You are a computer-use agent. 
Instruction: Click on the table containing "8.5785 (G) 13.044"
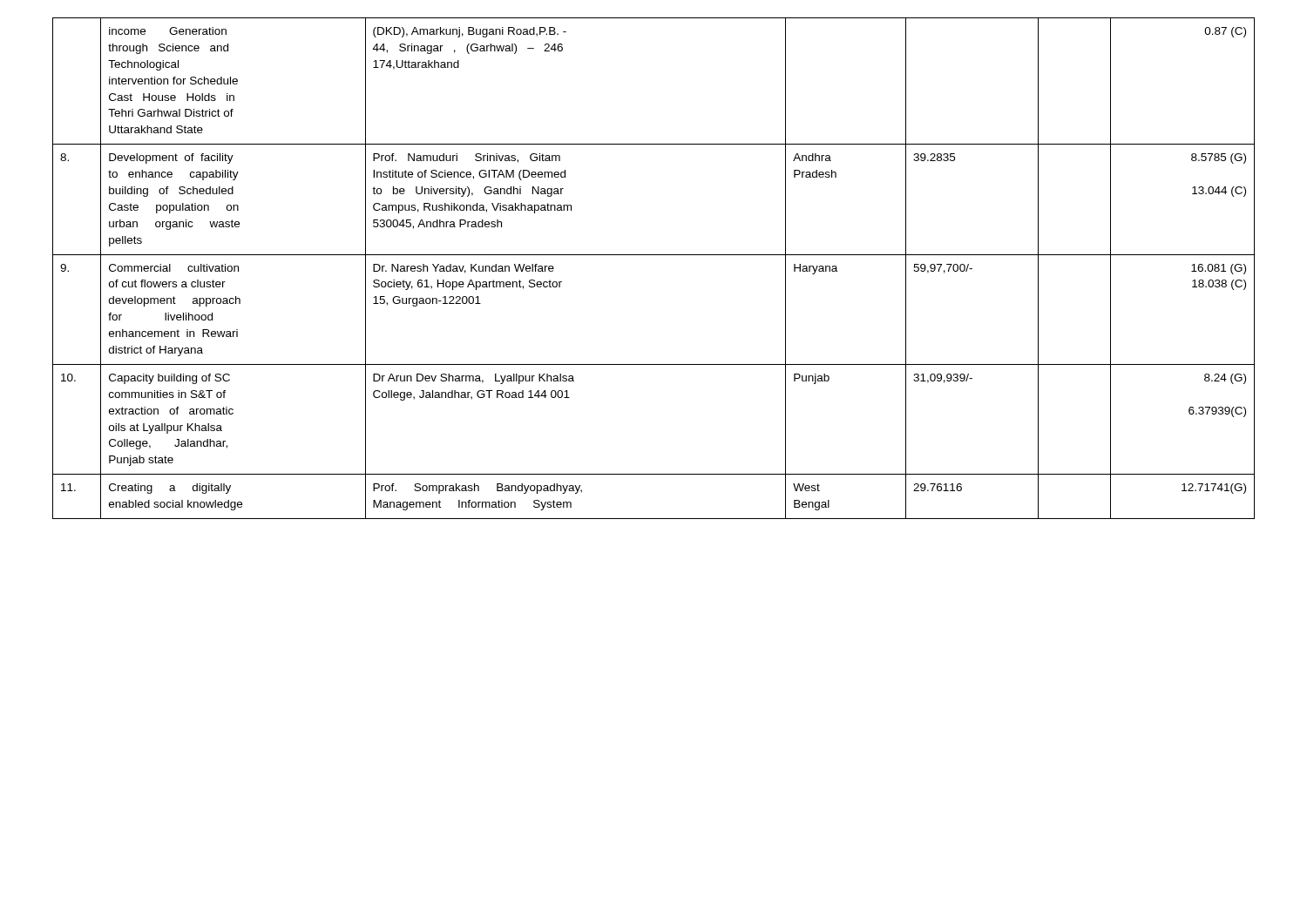tap(654, 268)
